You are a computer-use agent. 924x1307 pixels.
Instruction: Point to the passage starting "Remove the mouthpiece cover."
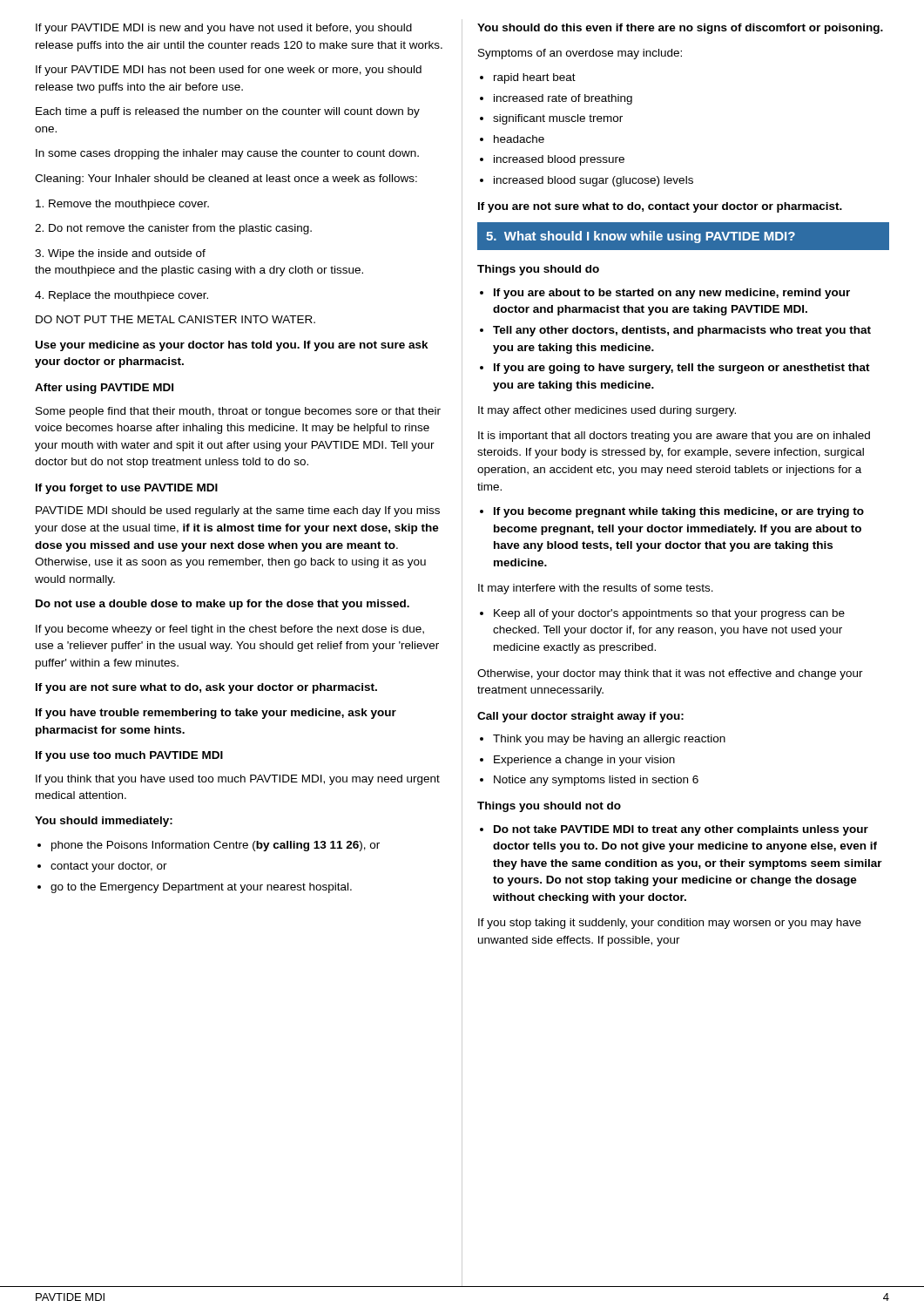click(122, 205)
